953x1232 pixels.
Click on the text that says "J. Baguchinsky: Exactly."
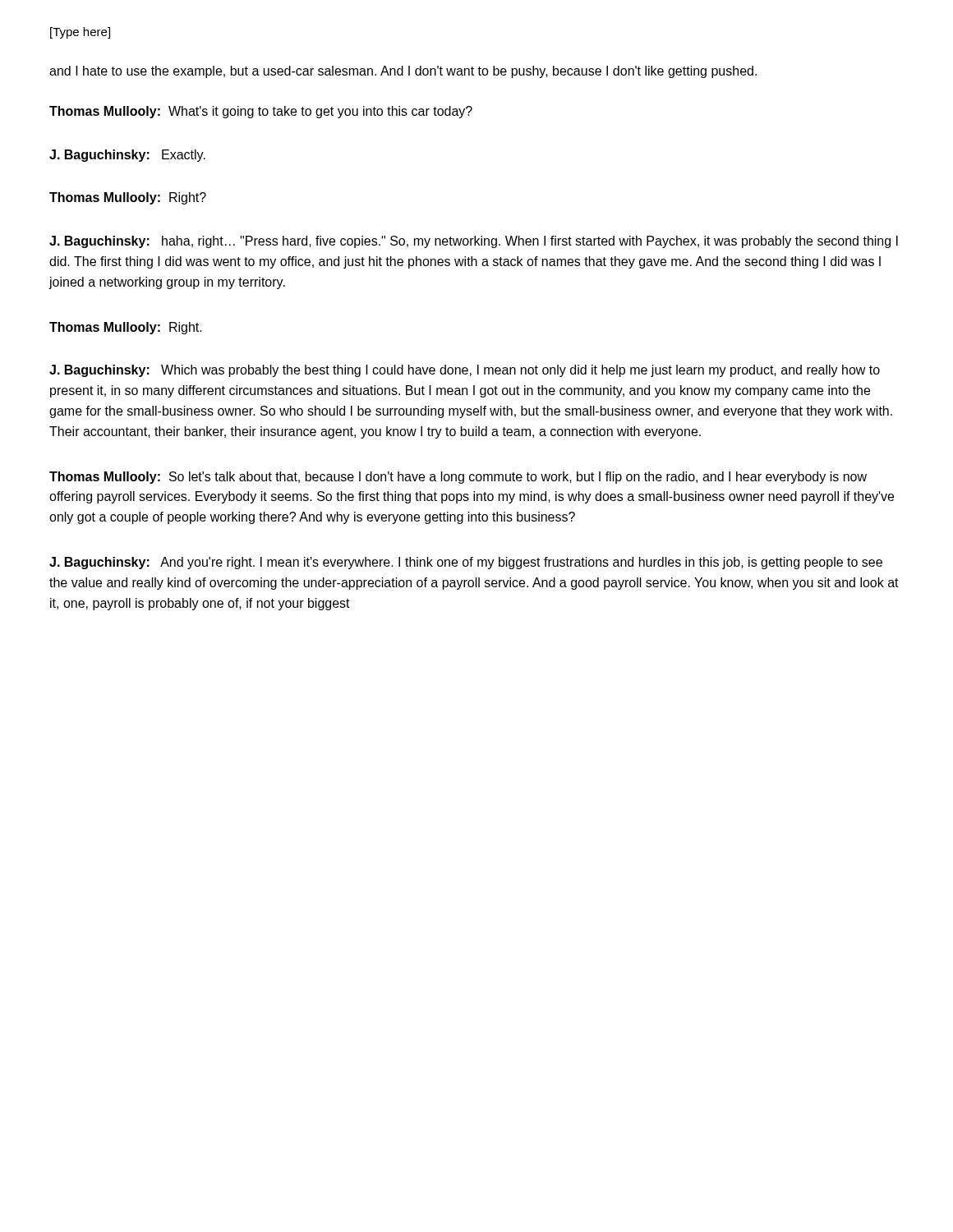click(128, 154)
